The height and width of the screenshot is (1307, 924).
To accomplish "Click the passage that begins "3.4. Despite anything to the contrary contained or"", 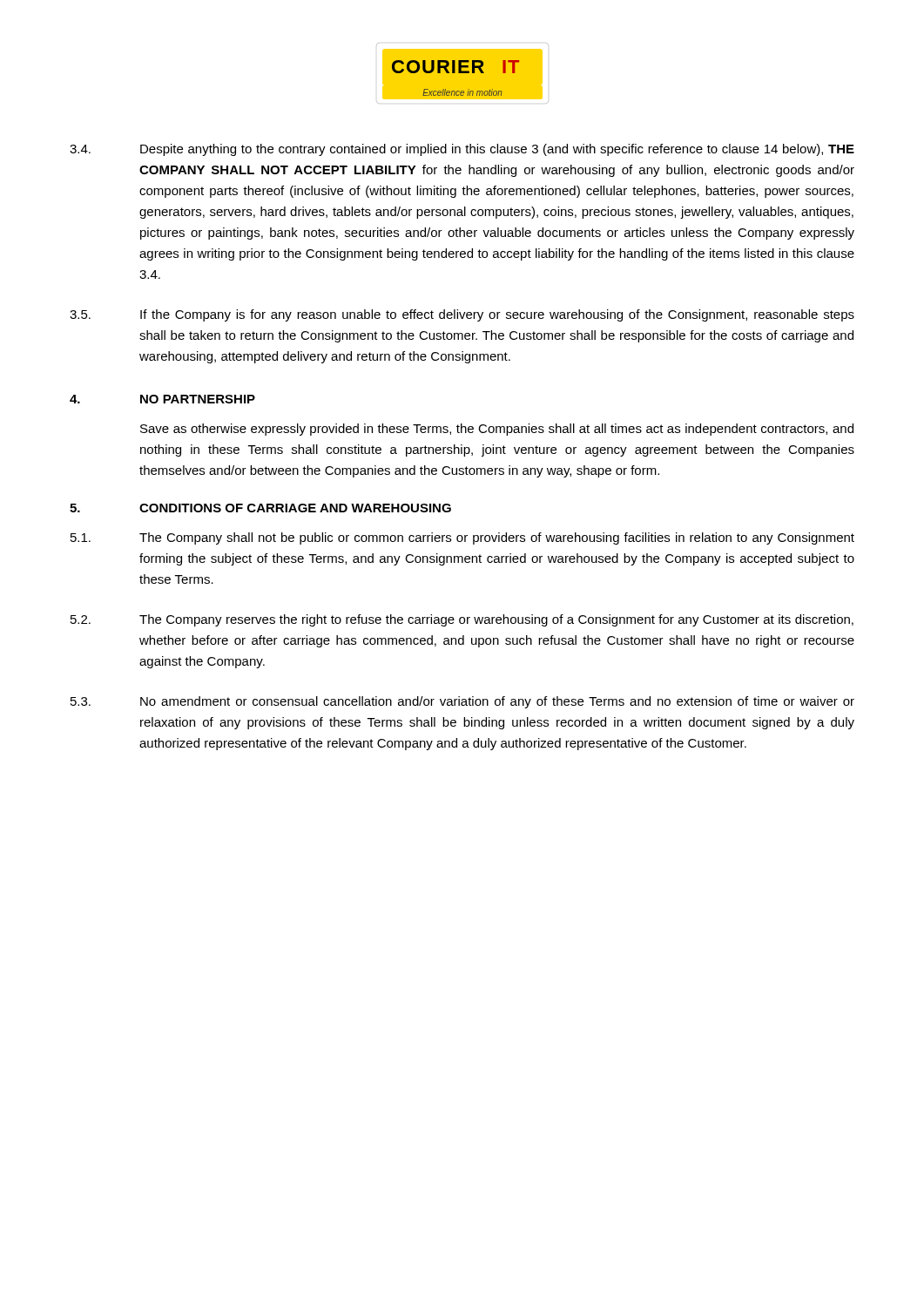I will point(462,212).
